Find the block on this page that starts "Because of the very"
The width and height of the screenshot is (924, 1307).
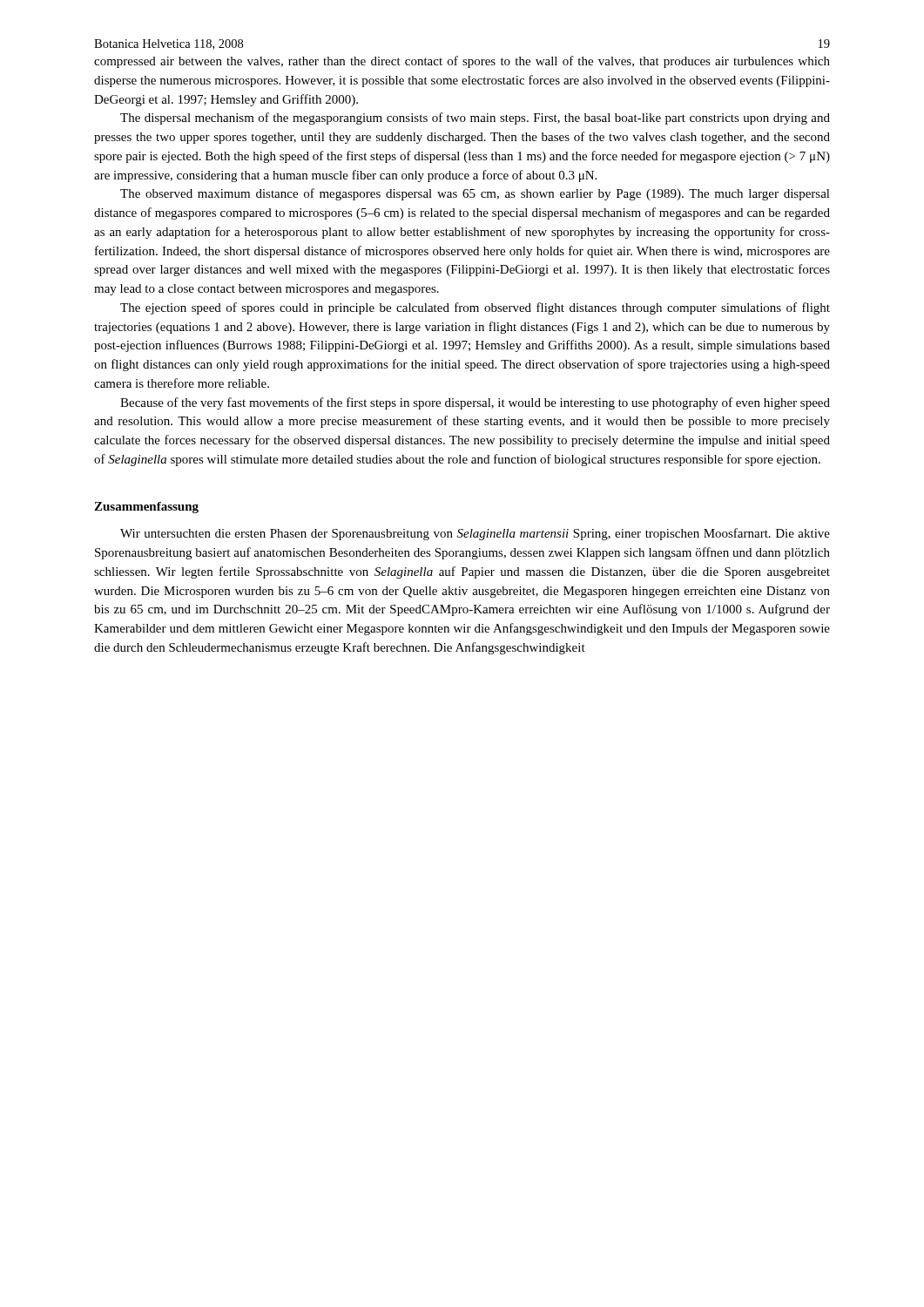[462, 431]
